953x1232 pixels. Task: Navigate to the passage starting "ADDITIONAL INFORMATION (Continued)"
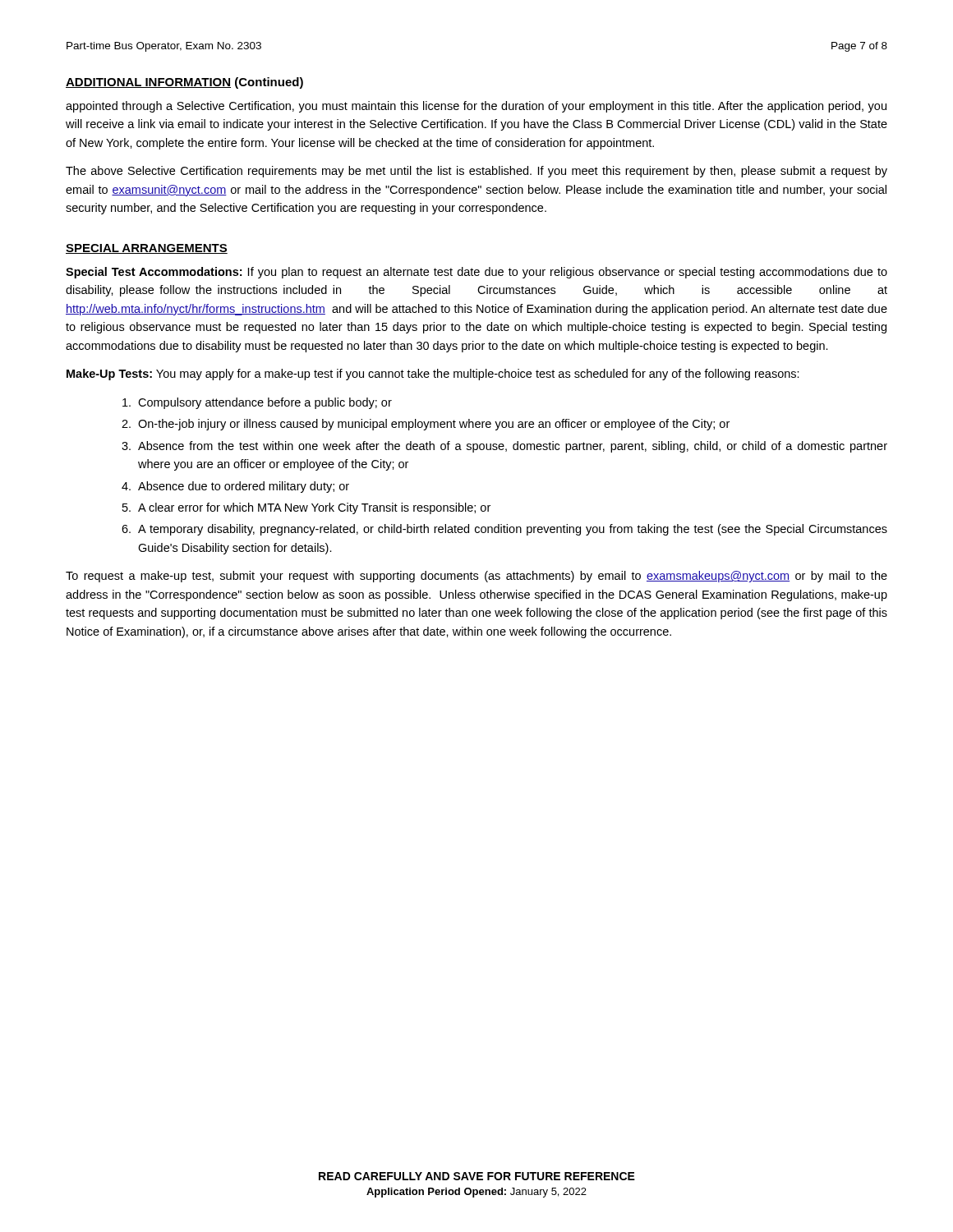pyautogui.click(x=185, y=82)
